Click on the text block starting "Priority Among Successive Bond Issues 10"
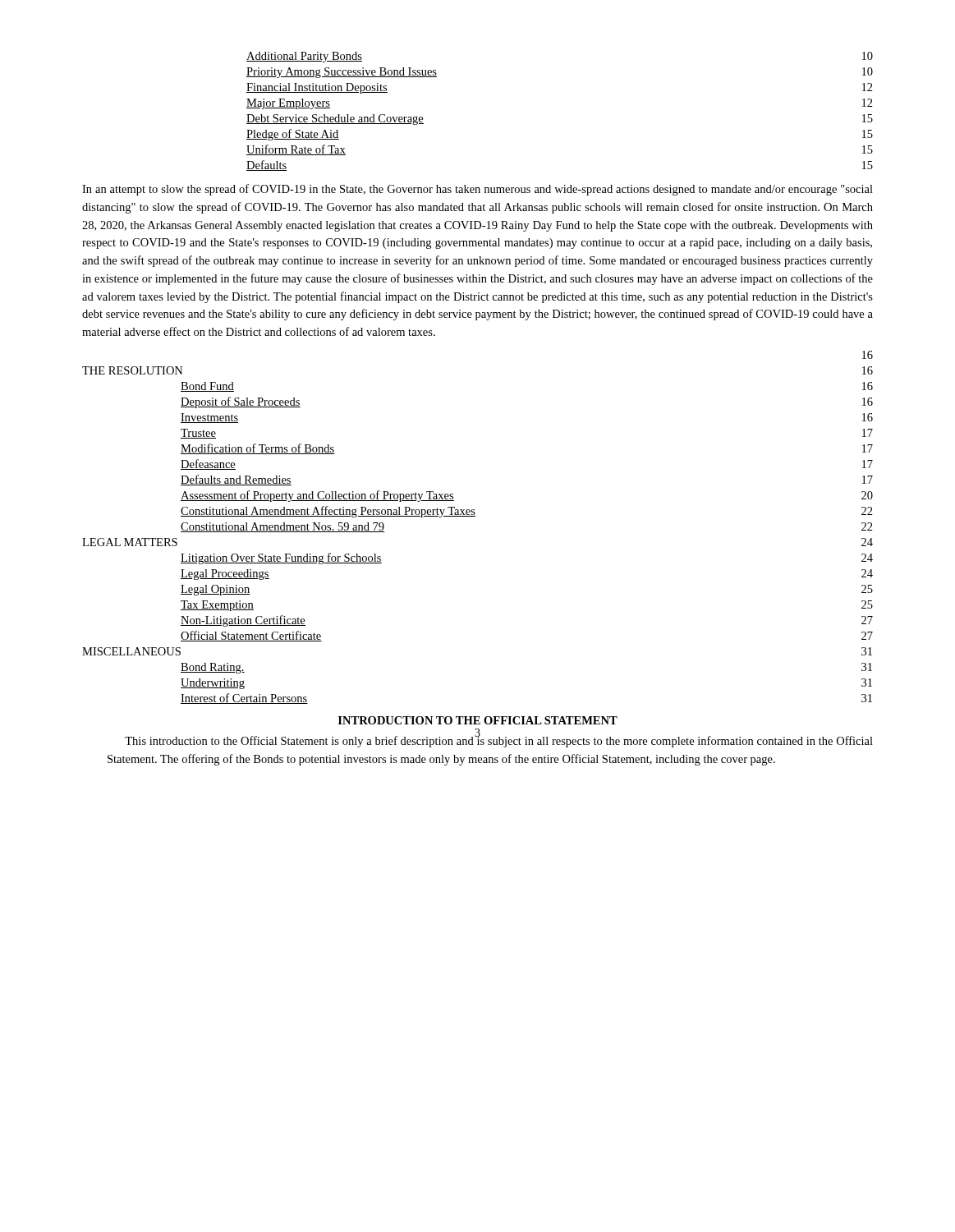Image resolution: width=955 pixels, height=1232 pixels. (319, 73)
